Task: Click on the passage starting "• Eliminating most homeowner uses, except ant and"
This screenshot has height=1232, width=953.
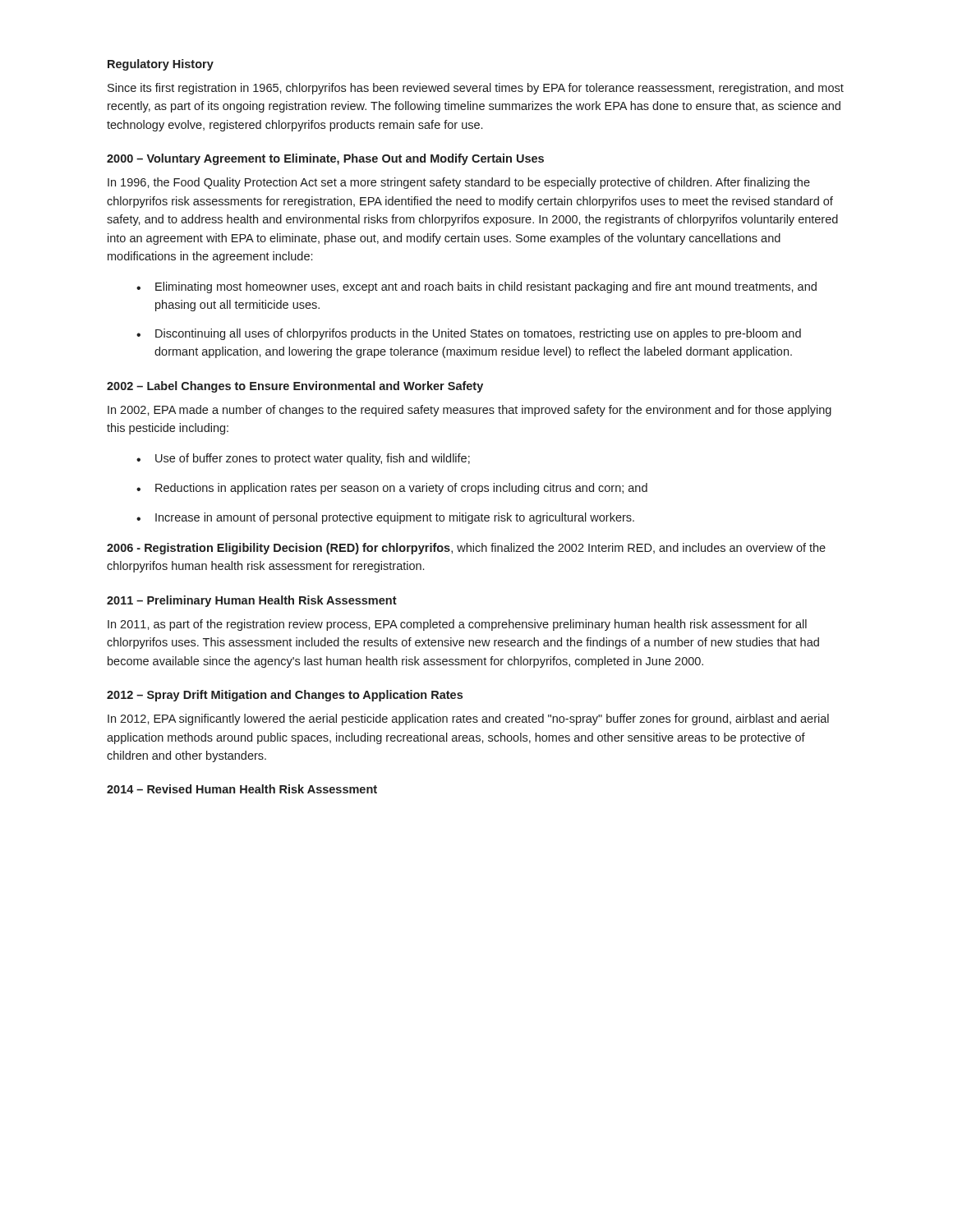Action: click(491, 296)
